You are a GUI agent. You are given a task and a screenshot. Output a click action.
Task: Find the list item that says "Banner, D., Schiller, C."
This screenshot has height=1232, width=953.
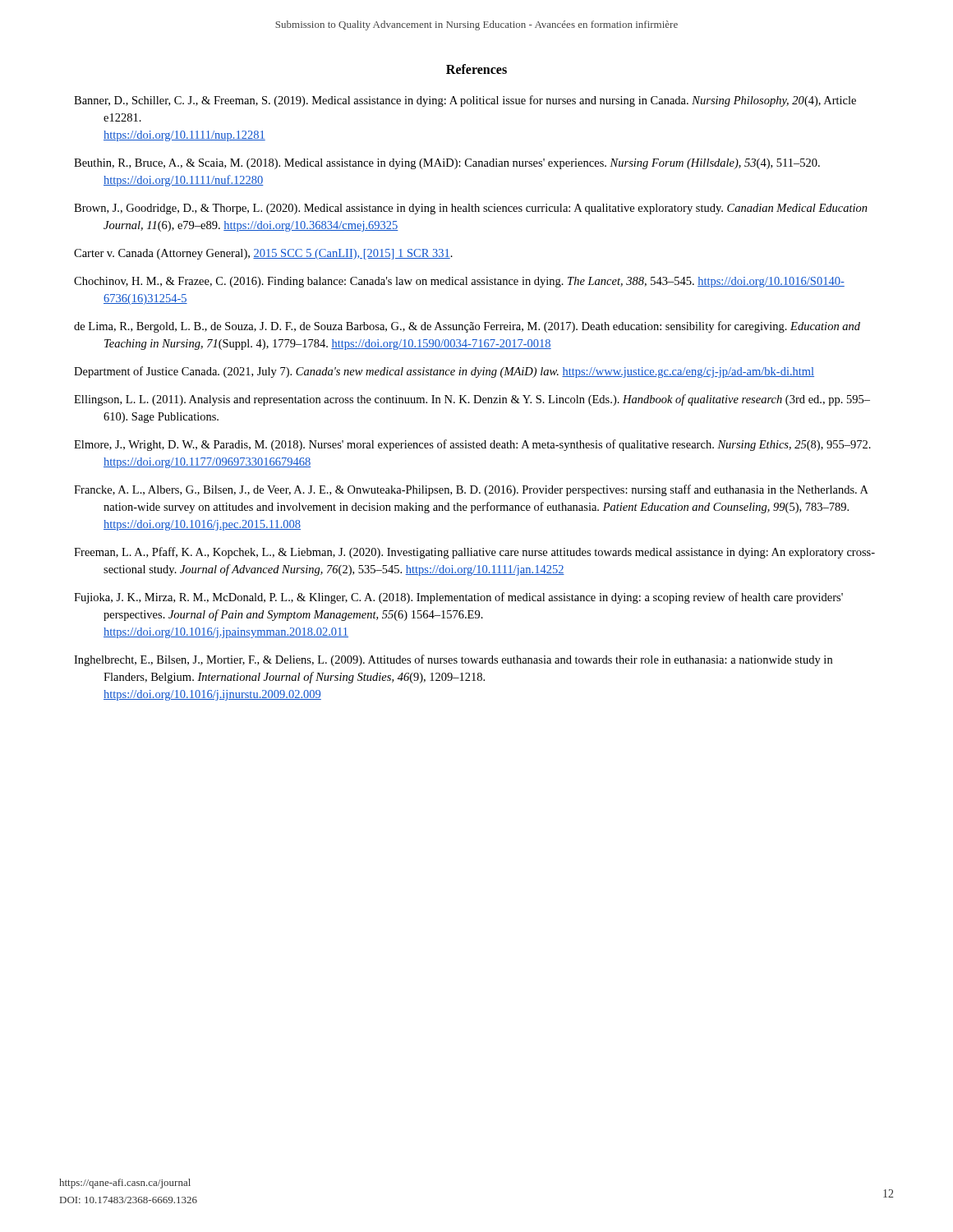[465, 117]
